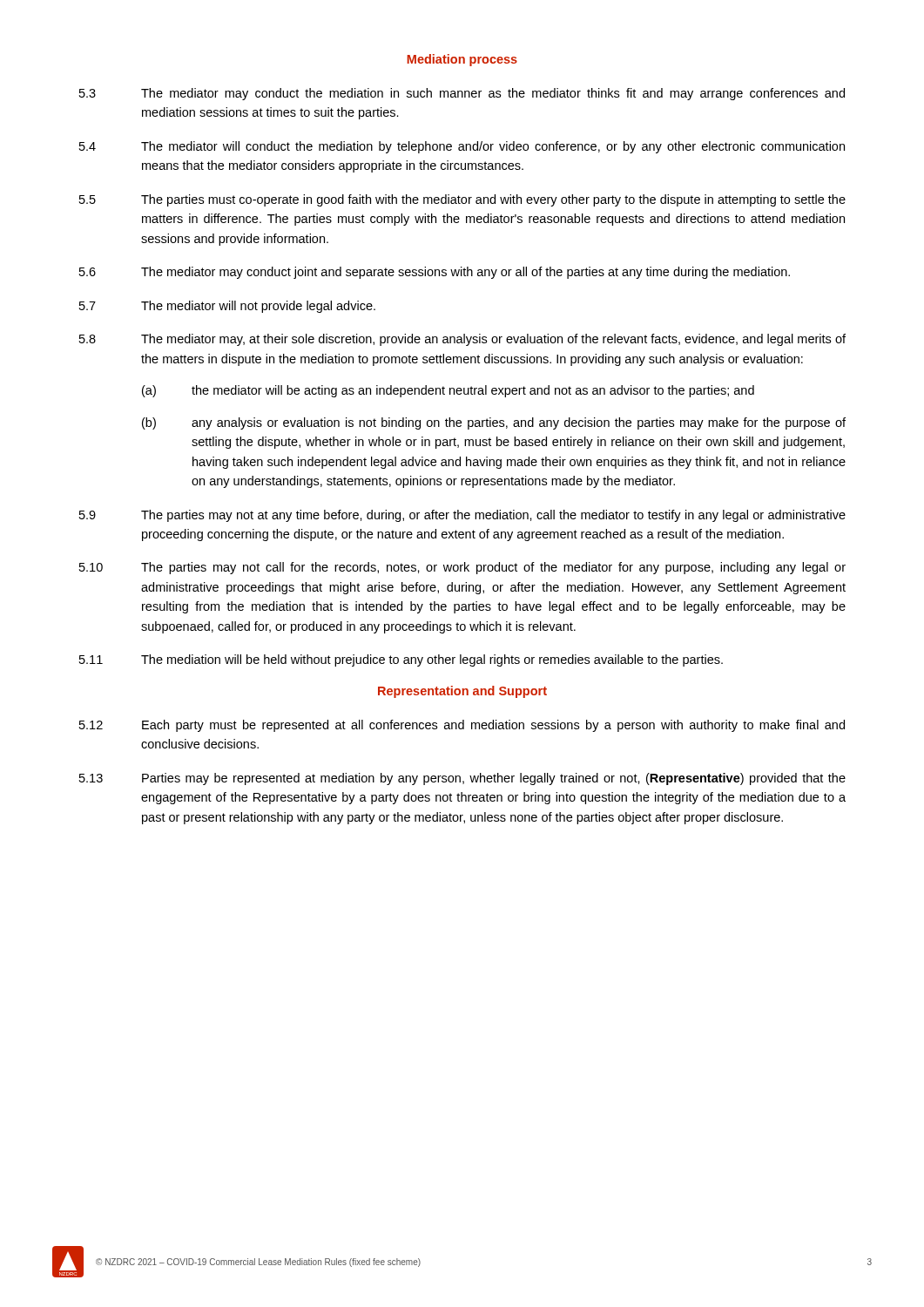
Task: Find the block on this page that starts "5.6 The mediator may conduct joint and"
Action: pyautogui.click(x=462, y=272)
